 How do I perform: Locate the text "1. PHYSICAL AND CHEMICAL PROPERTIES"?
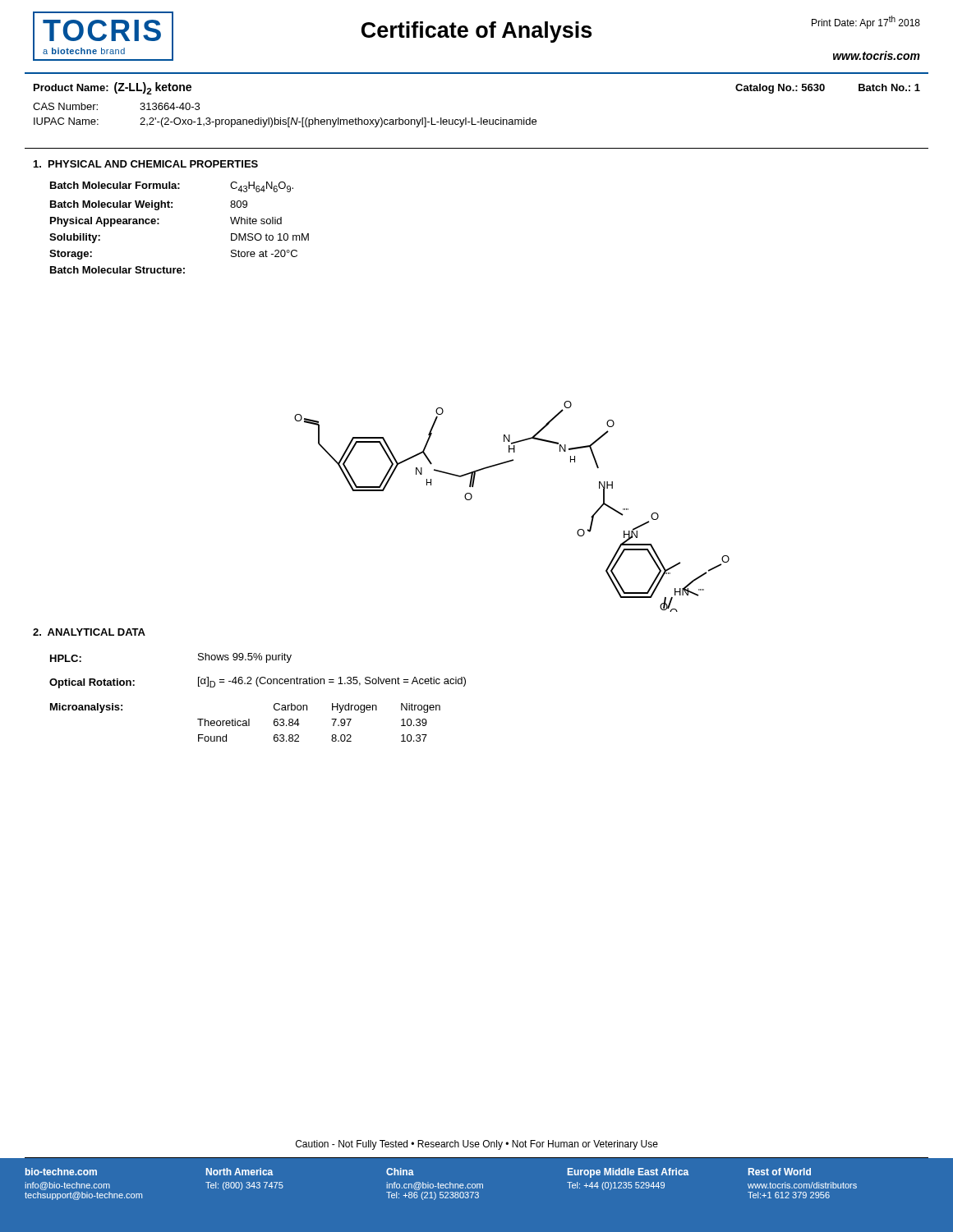(146, 164)
